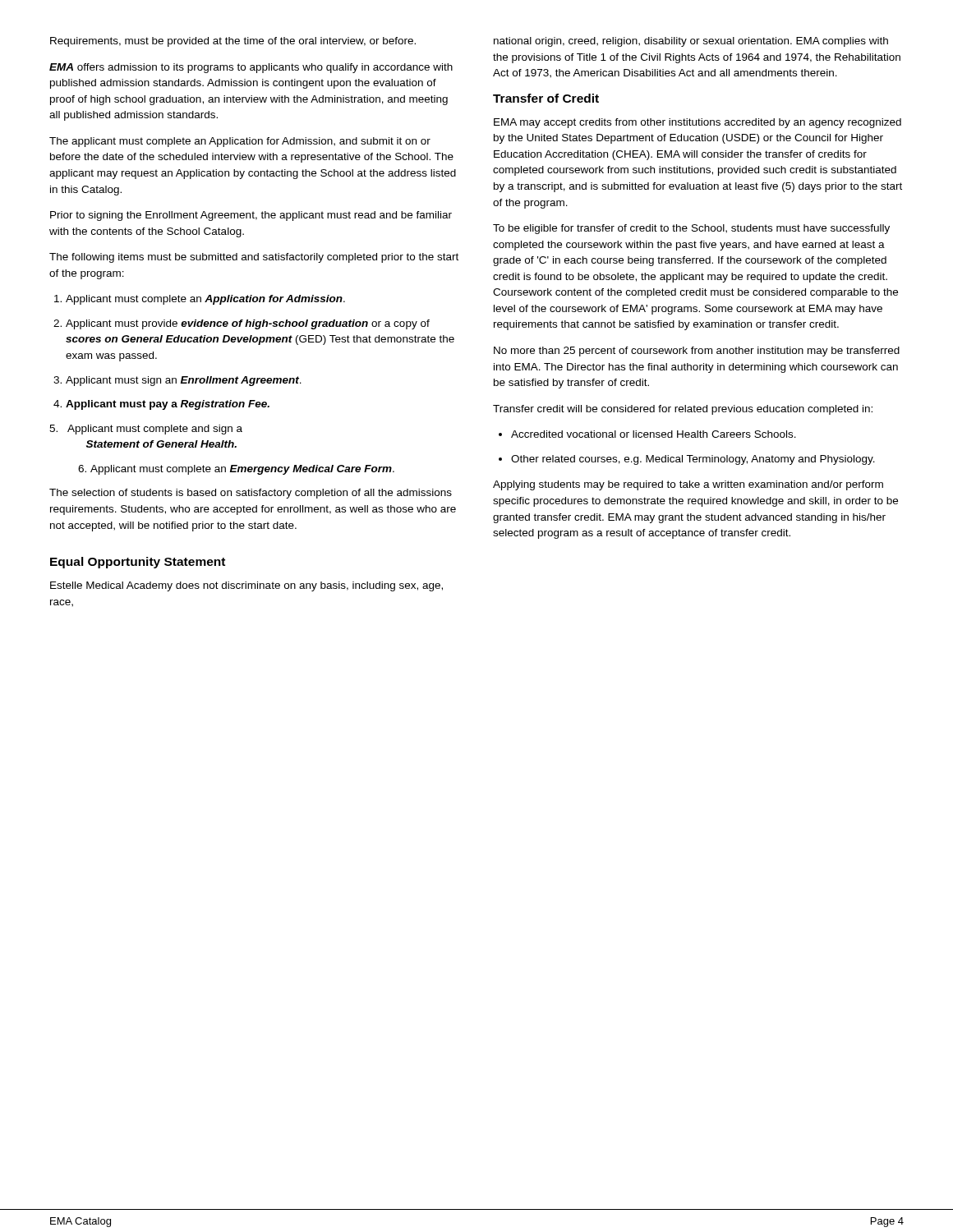This screenshot has height=1232, width=953.
Task: Find the text starting "Prior to signing the Enrollment Agreement, the"
Action: tap(255, 223)
